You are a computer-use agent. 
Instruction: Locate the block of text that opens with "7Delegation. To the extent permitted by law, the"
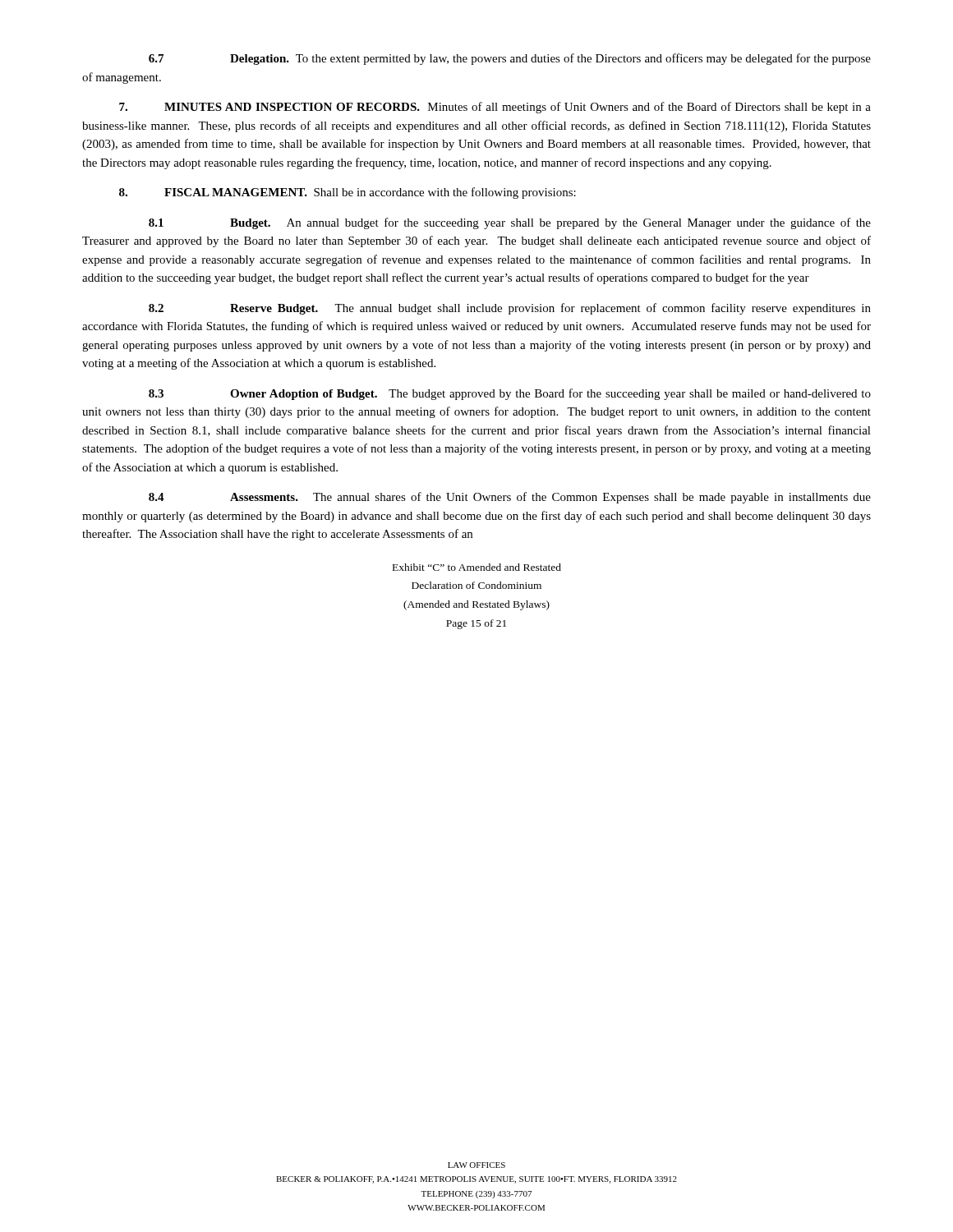pyautogui.click(x=476, y=66)
